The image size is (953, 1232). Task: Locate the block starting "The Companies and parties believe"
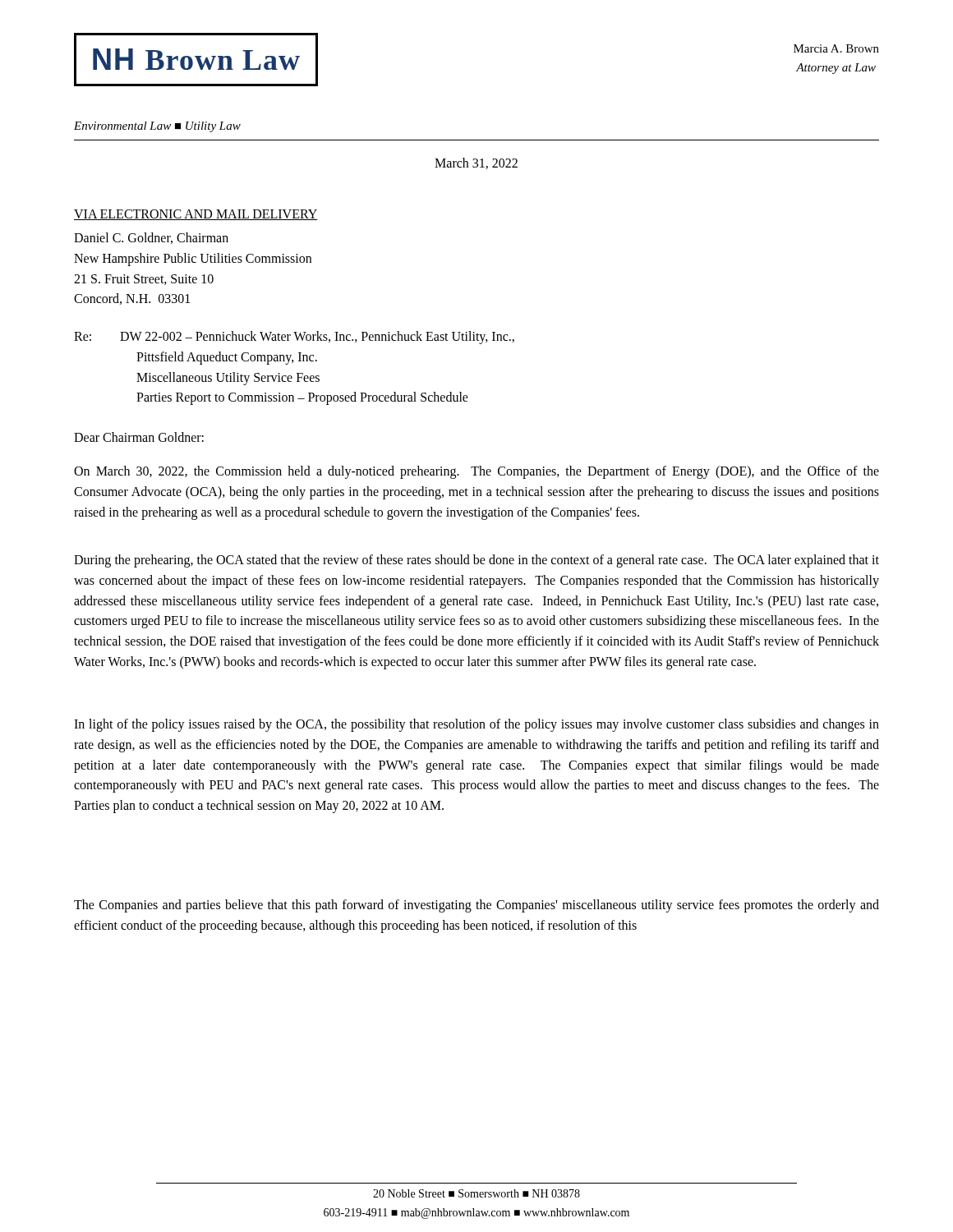(476, 915)
